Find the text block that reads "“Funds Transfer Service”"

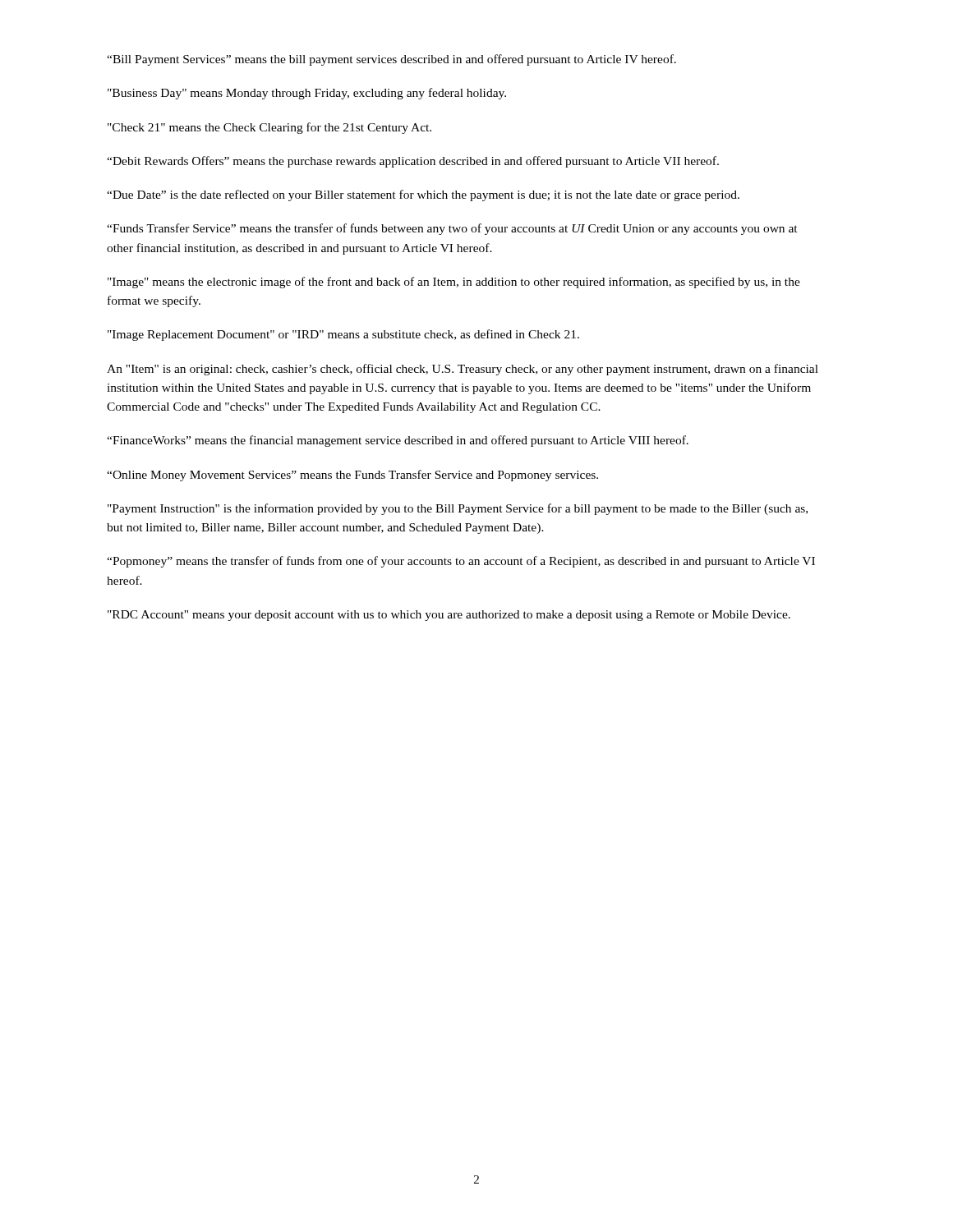[452, 238]
